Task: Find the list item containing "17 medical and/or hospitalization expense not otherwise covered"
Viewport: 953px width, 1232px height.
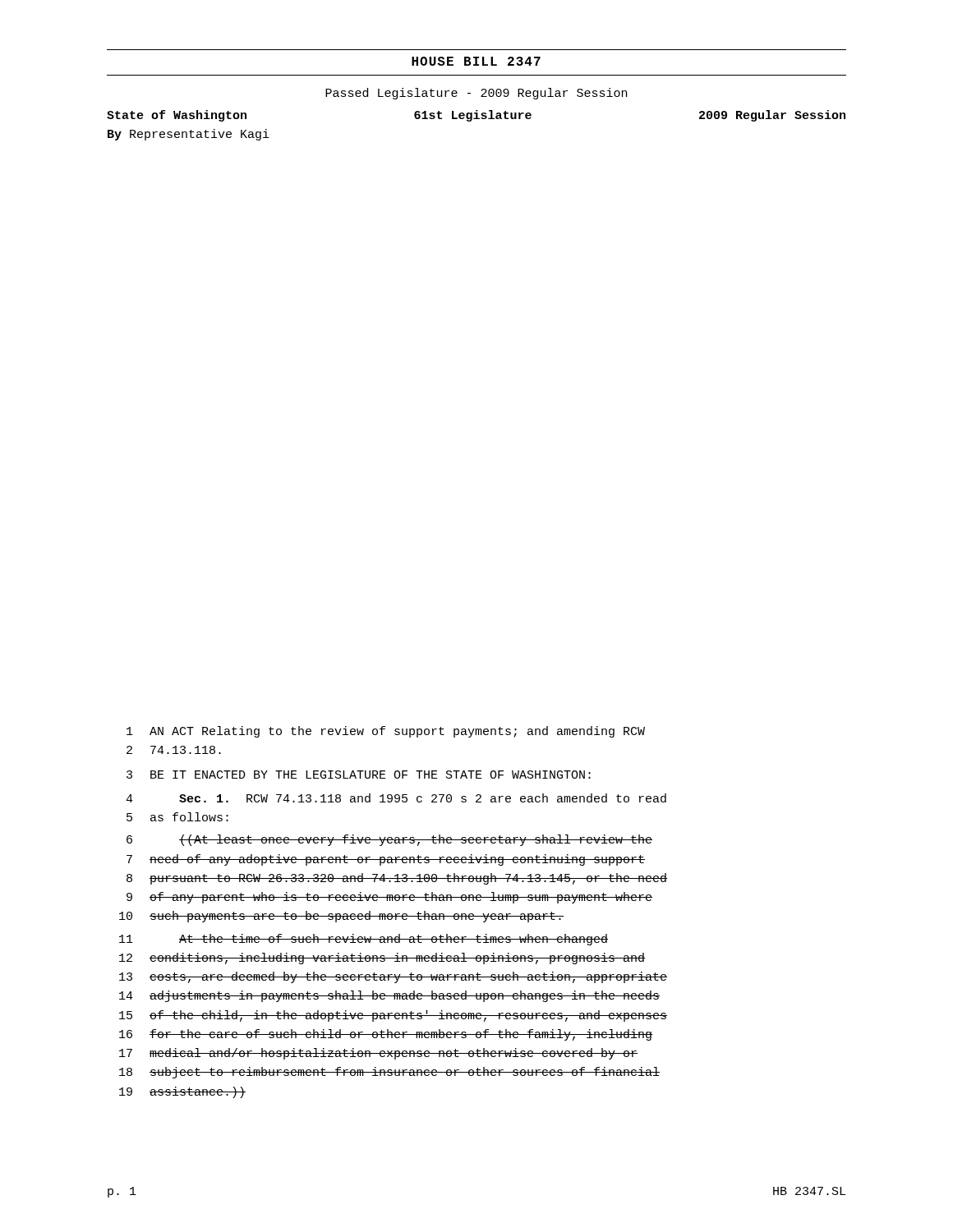Action: (372, 1054)
